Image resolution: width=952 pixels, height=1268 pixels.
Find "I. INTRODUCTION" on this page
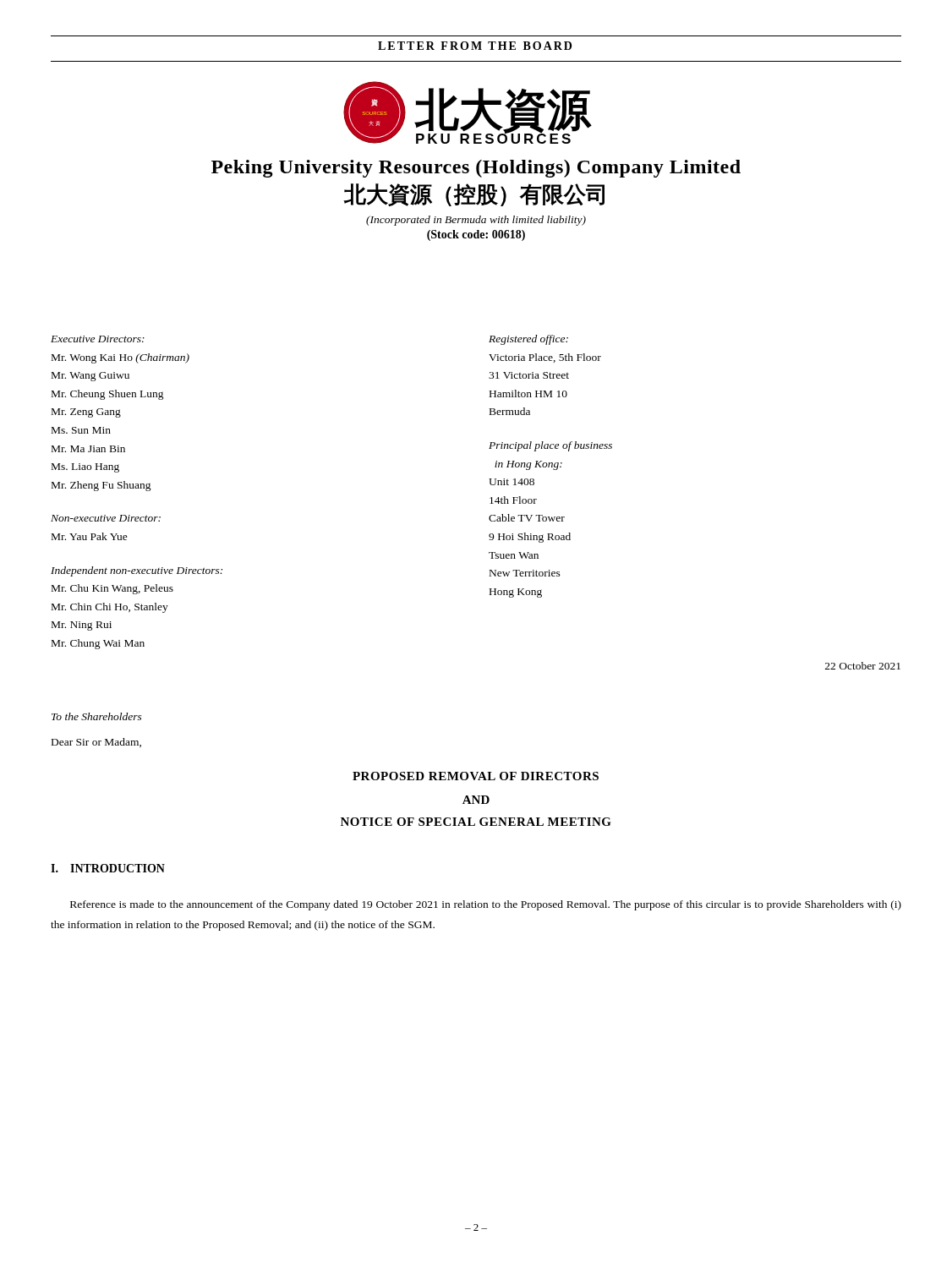click(x=108, y=869)
